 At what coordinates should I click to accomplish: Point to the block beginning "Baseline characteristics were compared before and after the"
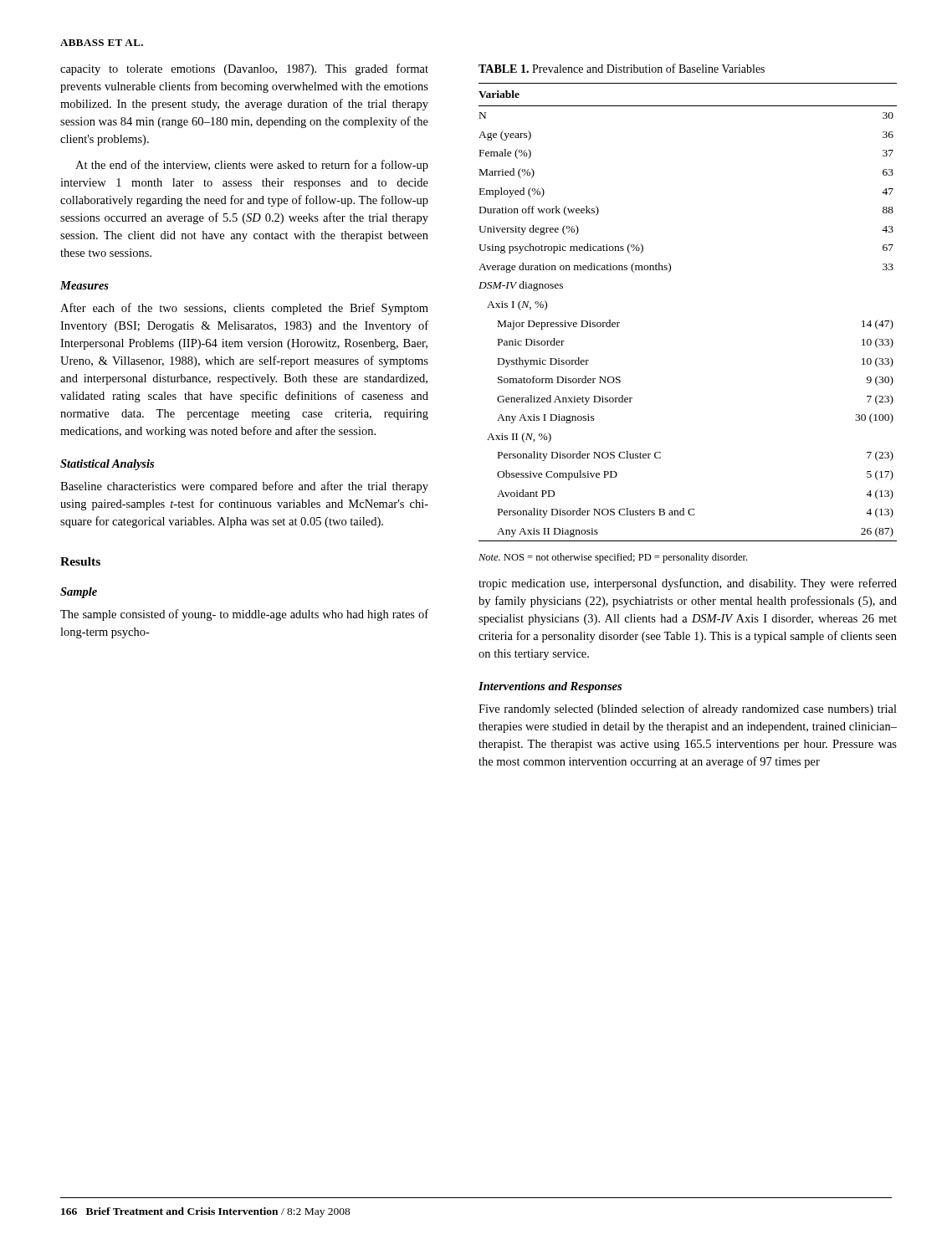click(x=244, y=504)
